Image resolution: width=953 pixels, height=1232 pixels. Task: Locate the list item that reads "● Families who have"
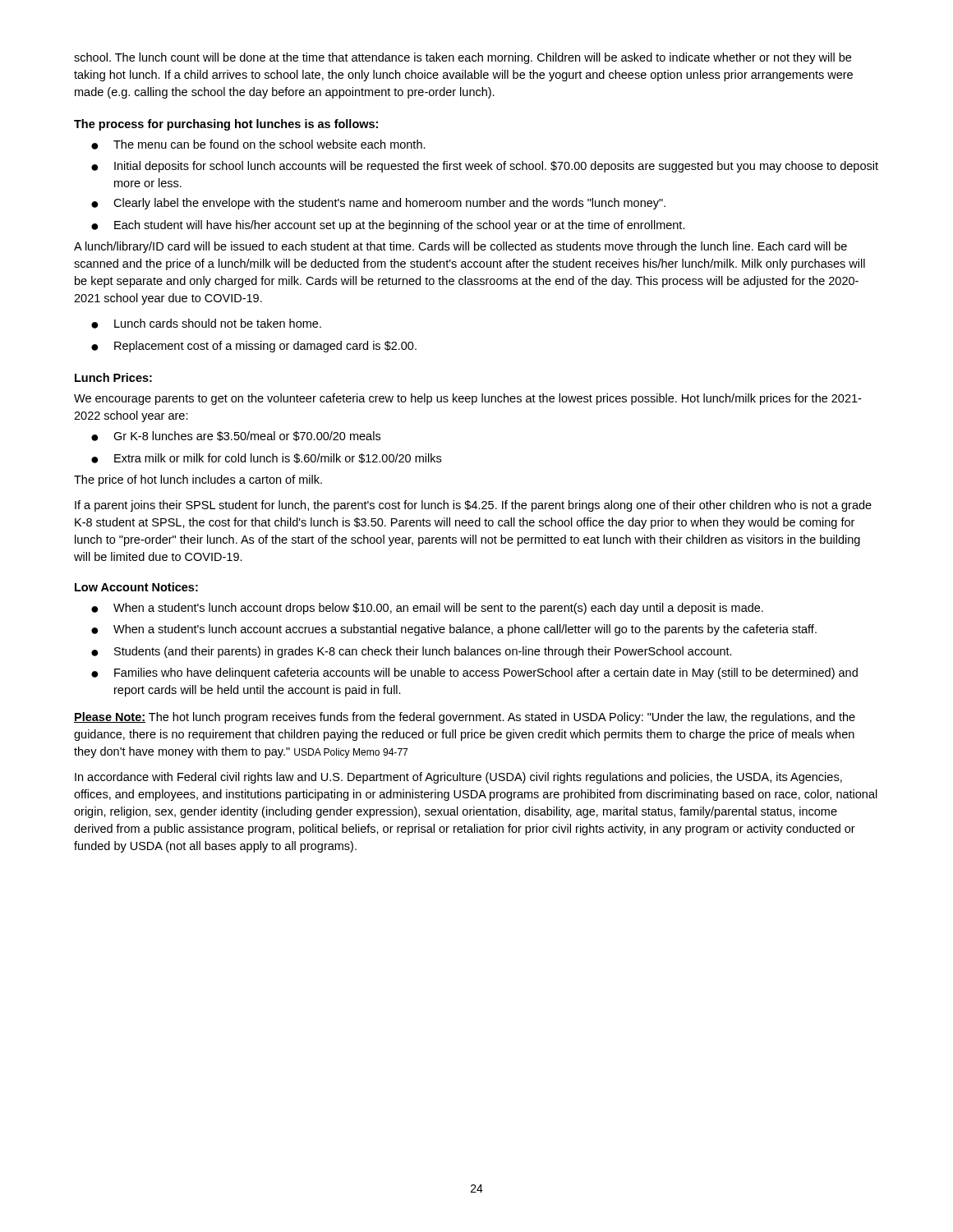click(x=485, y=682)
